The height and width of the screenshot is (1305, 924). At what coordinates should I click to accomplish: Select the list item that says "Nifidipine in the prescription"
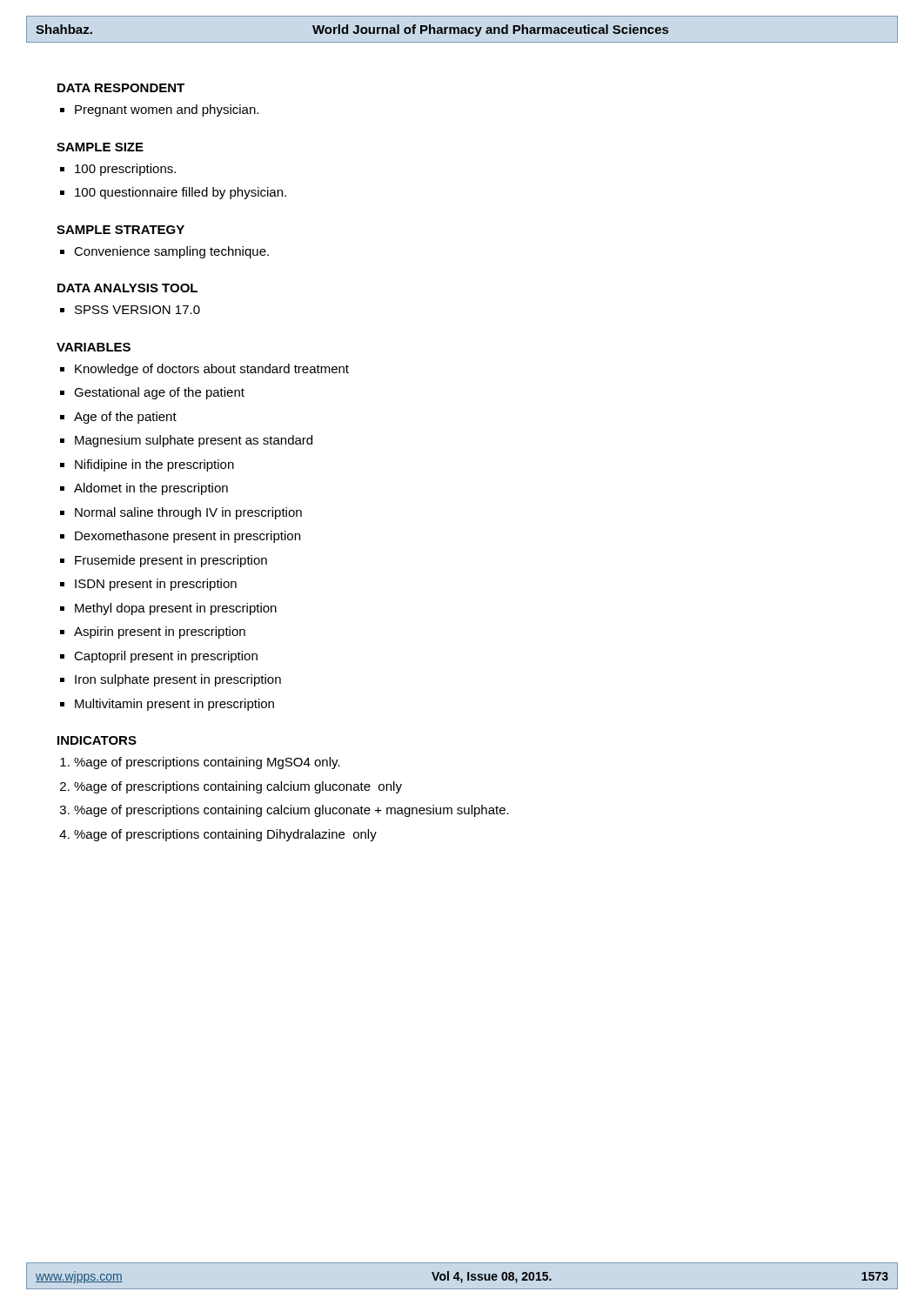[x=154, y=464]
